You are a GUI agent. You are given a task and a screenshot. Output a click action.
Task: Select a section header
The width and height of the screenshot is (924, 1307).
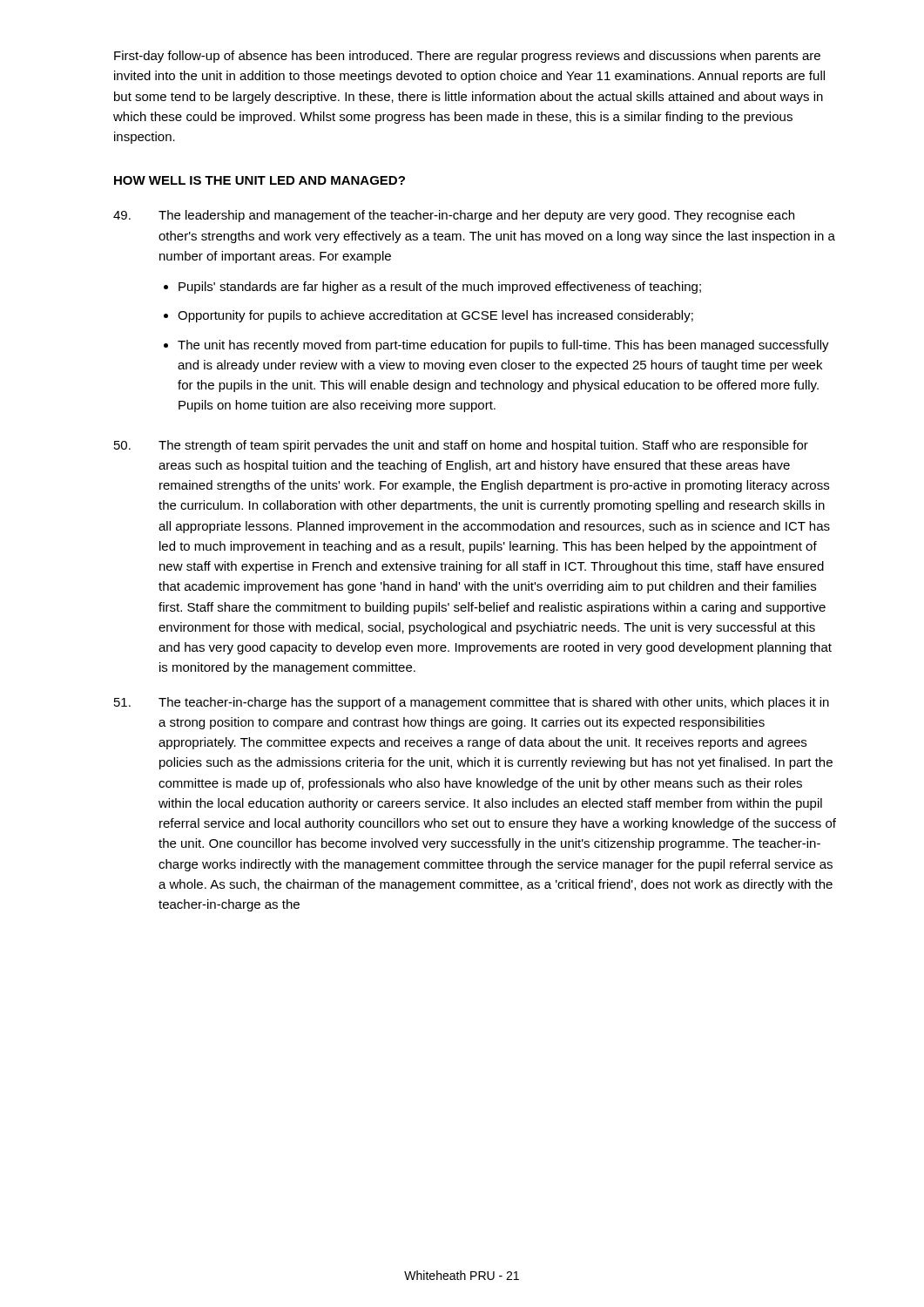coord(259,180)
